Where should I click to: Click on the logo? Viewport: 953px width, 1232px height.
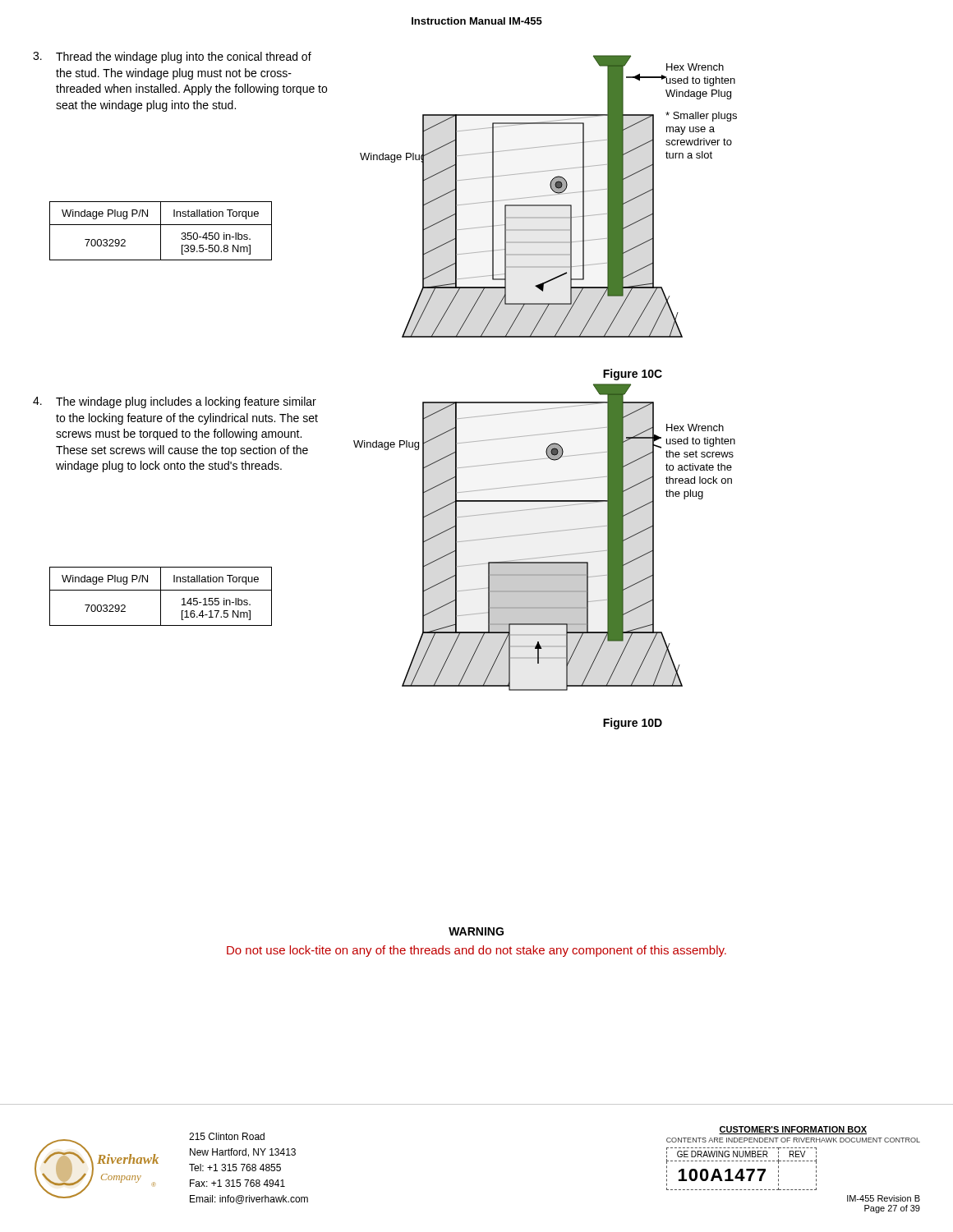point(99,1168)
